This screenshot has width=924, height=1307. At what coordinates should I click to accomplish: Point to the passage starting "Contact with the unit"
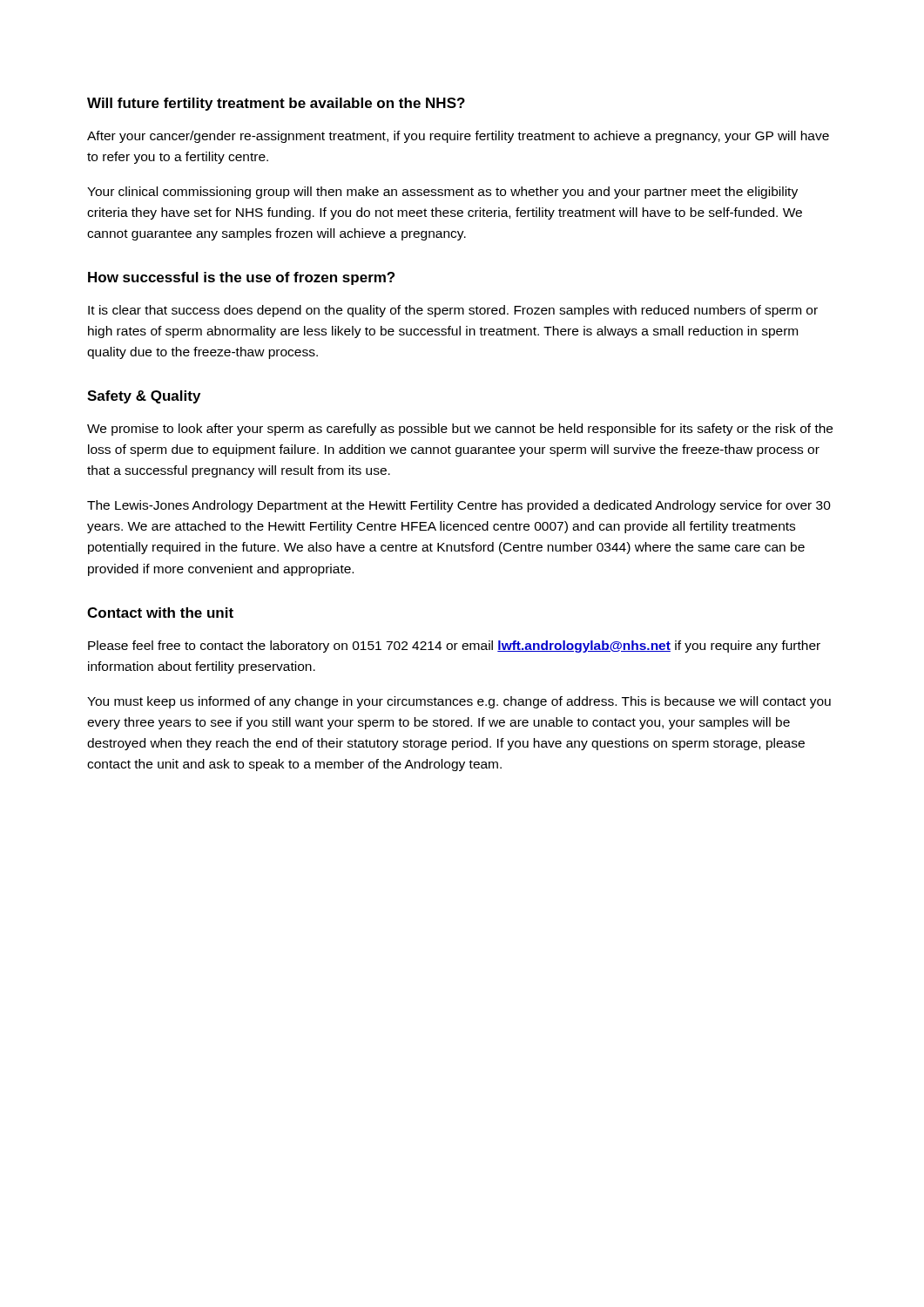pos(160,613)
